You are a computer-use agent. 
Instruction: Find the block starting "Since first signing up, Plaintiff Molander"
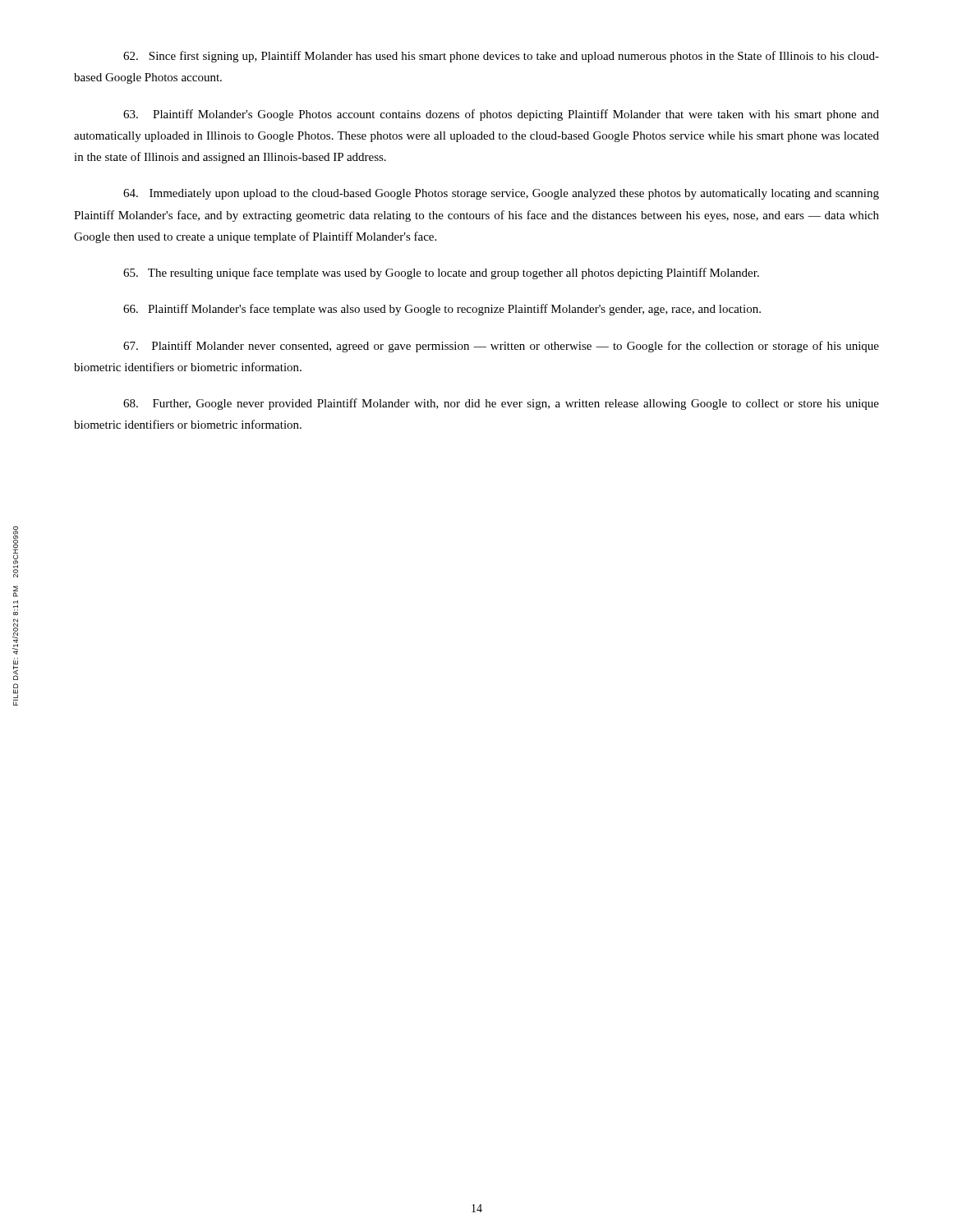(476, 67)
